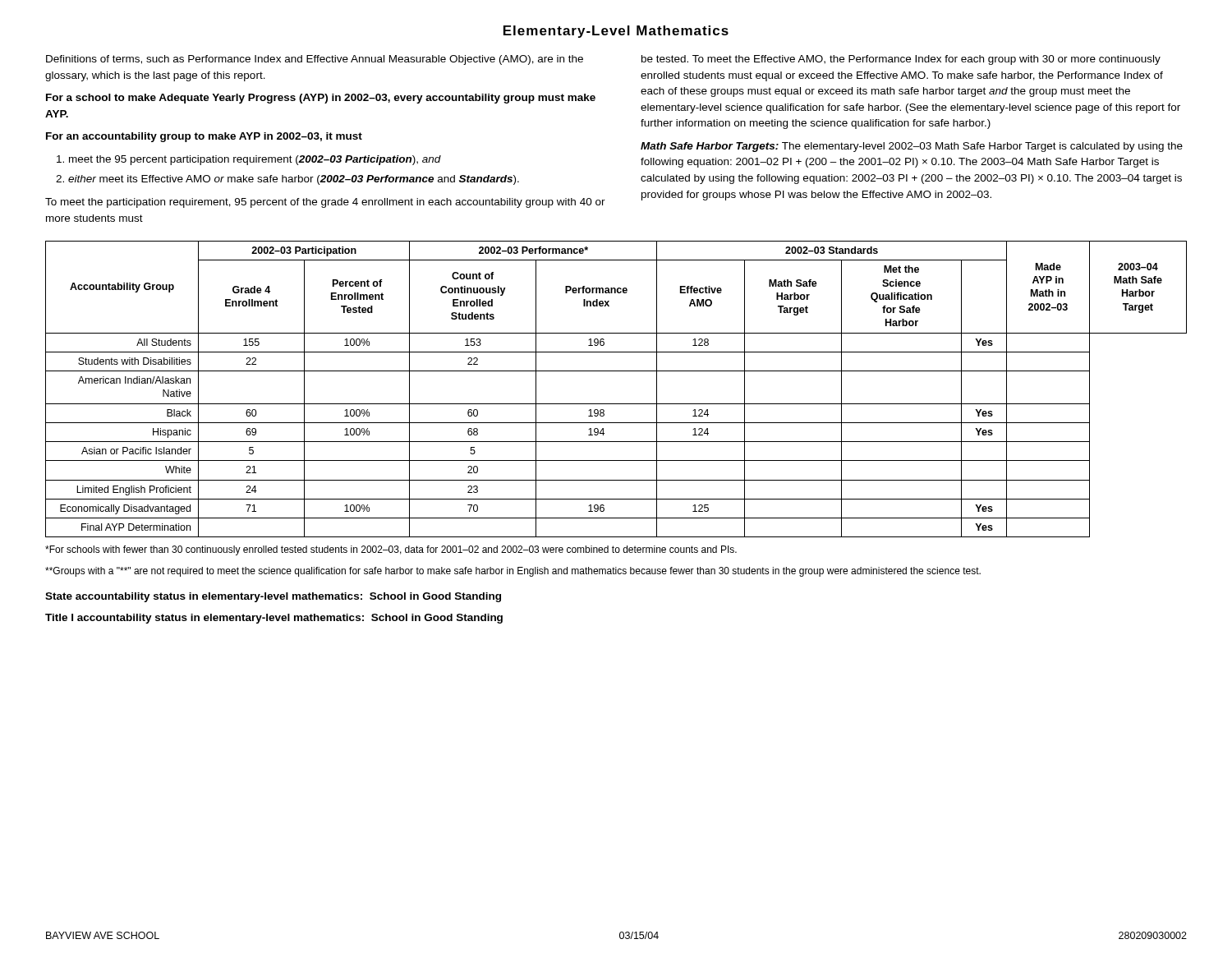Click on the text block starting "either meet its Effective AMO"

pos(294,179)
